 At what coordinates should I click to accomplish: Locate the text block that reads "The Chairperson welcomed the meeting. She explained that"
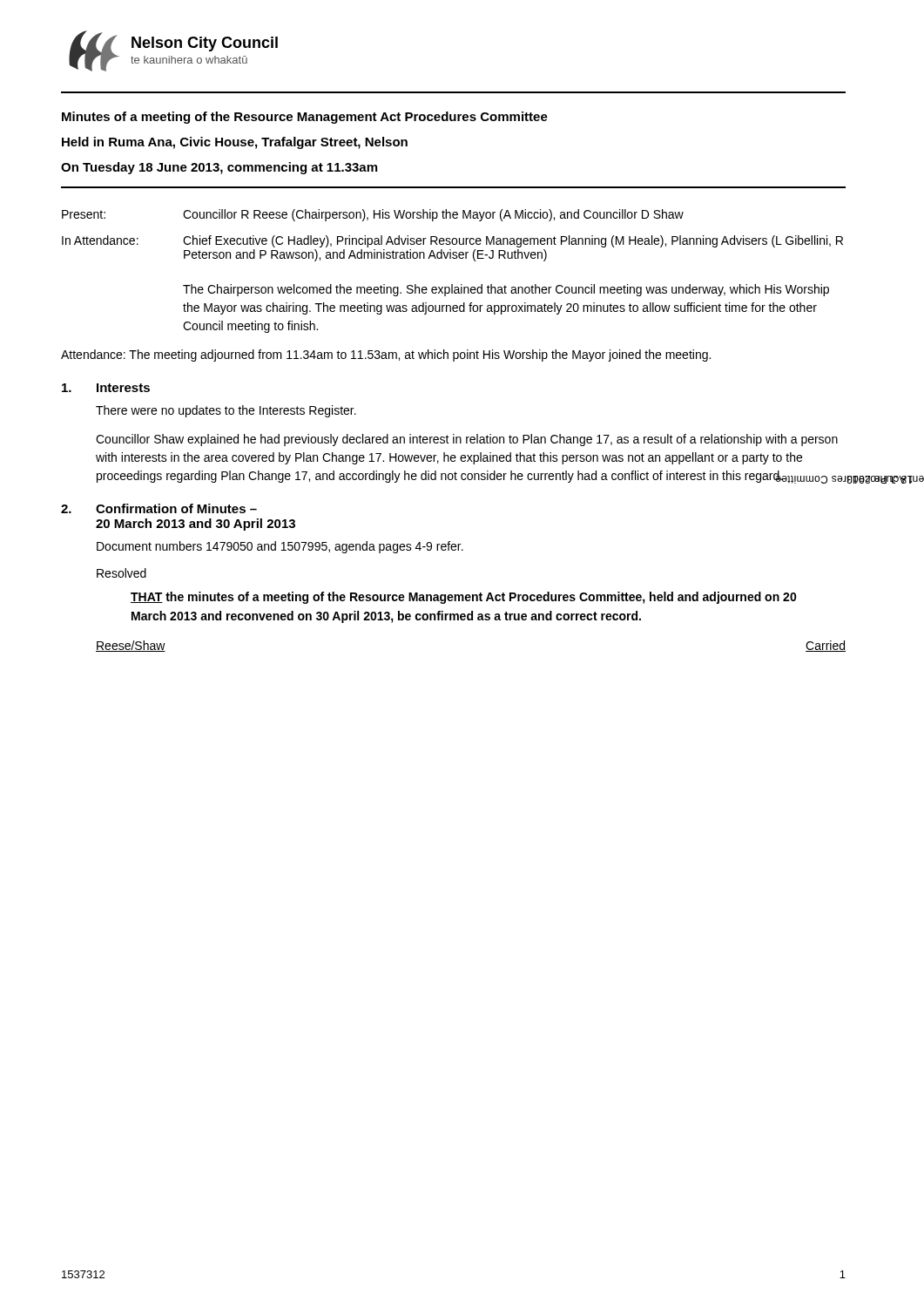506,308
